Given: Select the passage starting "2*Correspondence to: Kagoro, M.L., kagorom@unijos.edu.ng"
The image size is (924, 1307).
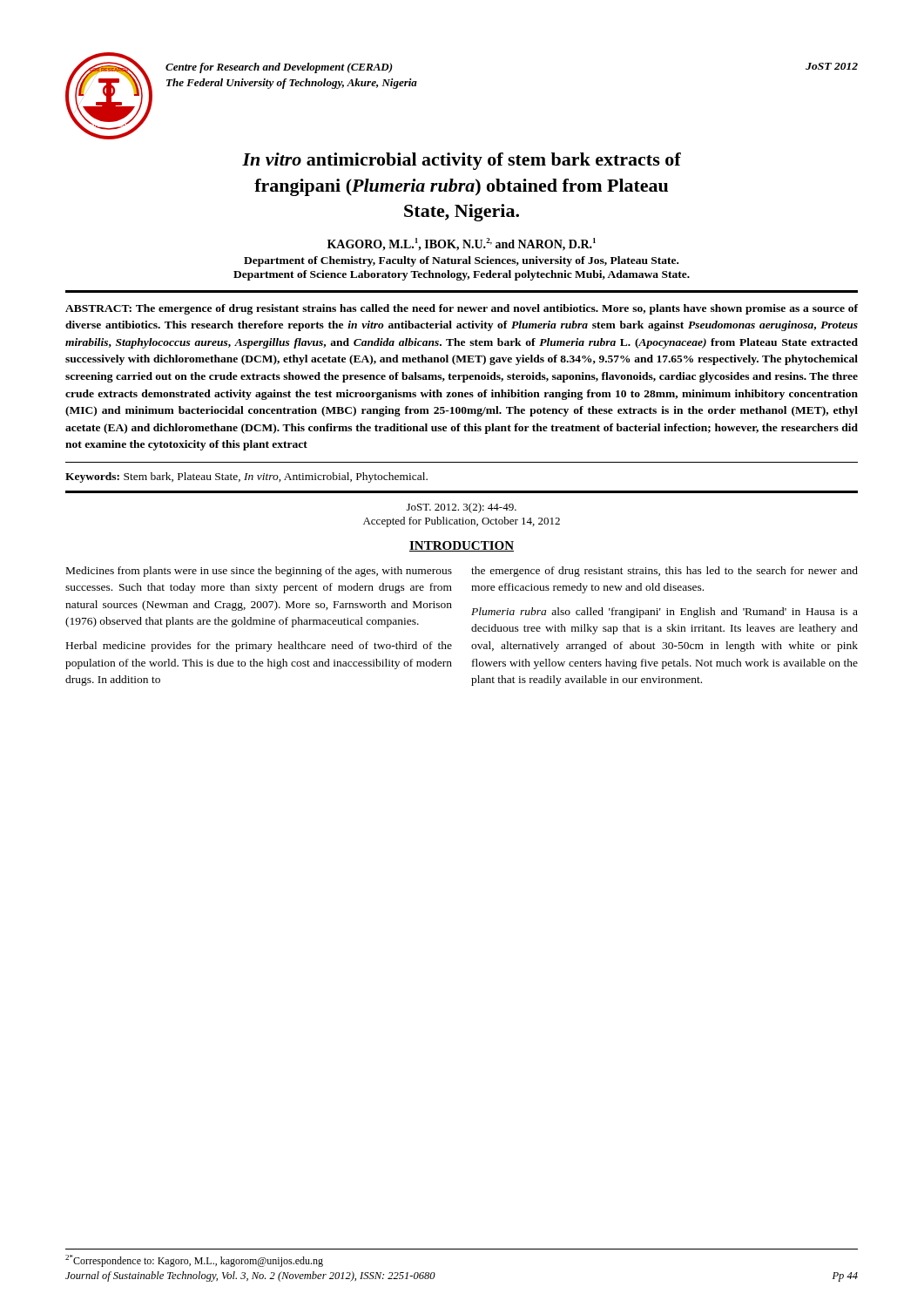Looking at the screenshot, I should 194,1260.
